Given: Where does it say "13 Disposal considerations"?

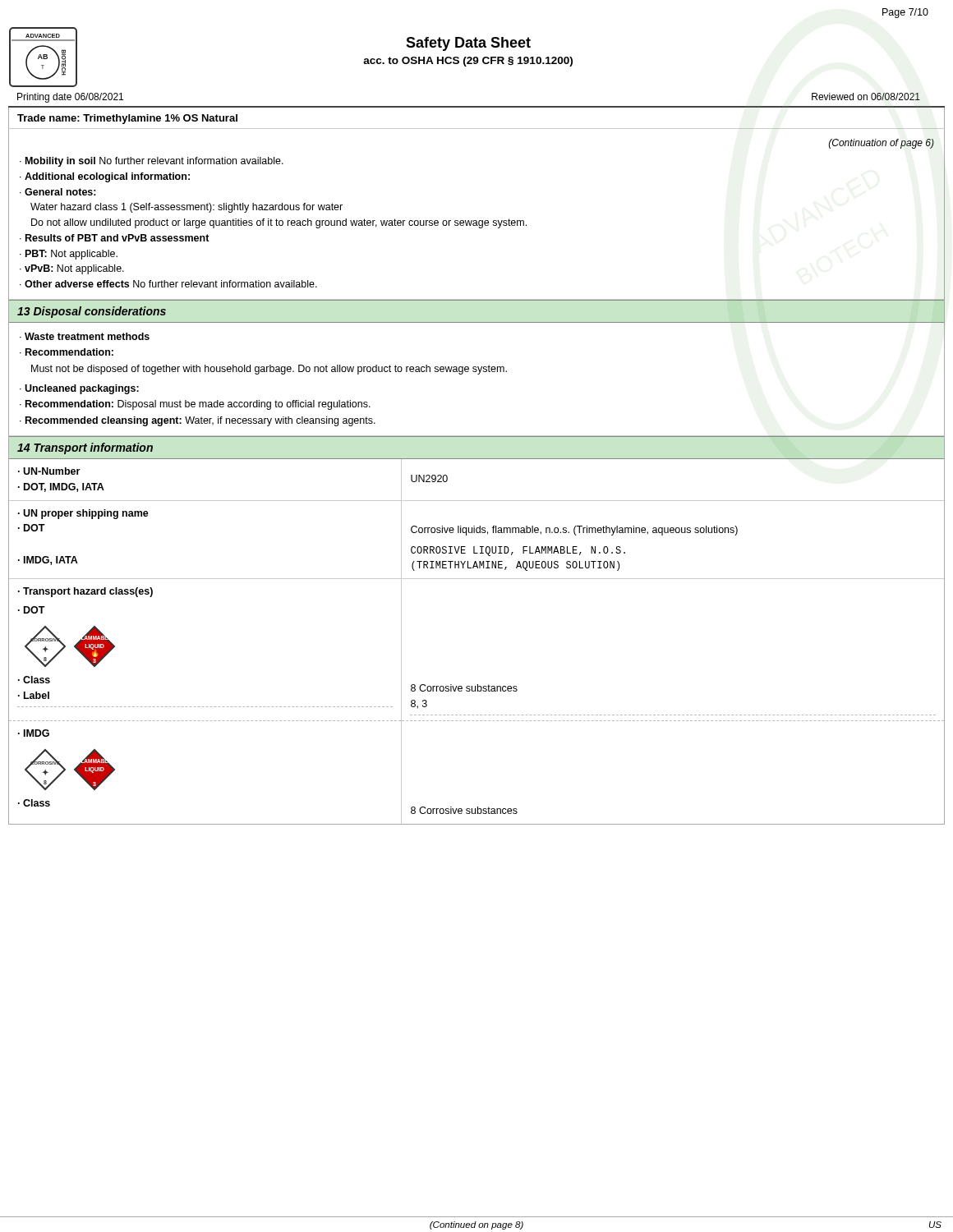Looking at the screenshot, I should click(92, 311).
